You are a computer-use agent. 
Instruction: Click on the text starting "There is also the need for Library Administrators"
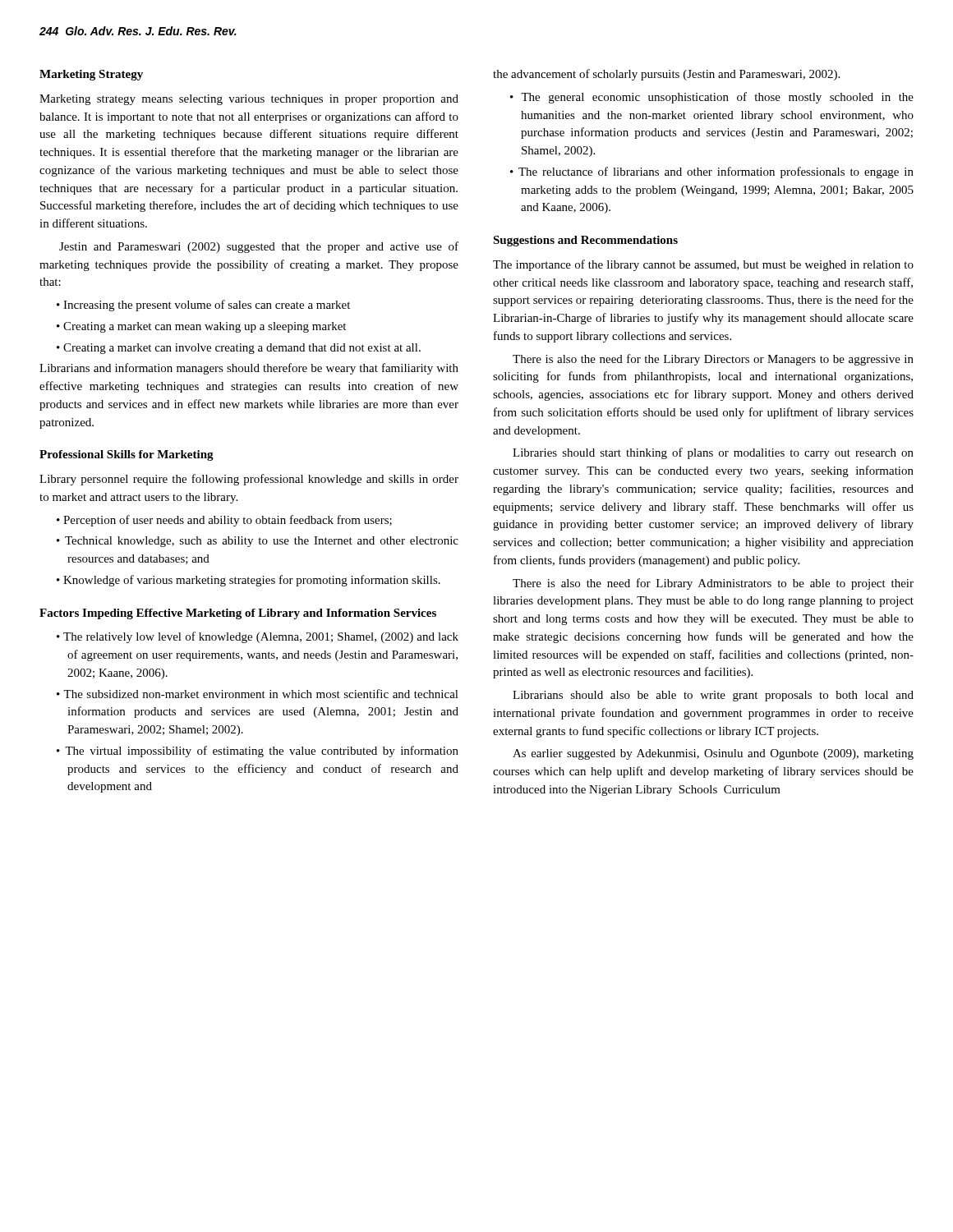(703, 627)
